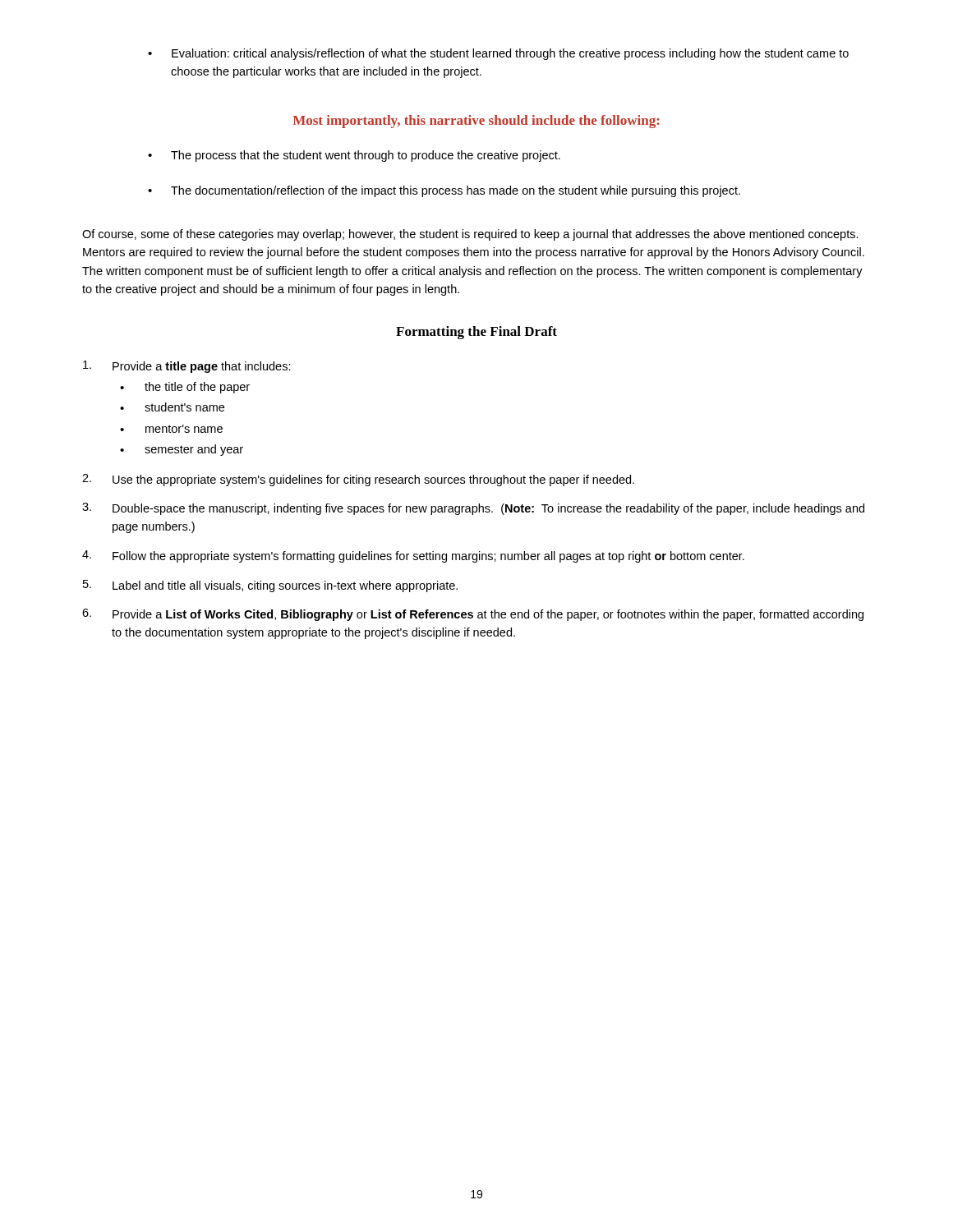The height and width of the screenshot is (1232, 953).
Task: Where is the section header that starts "Most importantly, this narrative"?
Action: [x=476, y=120]
